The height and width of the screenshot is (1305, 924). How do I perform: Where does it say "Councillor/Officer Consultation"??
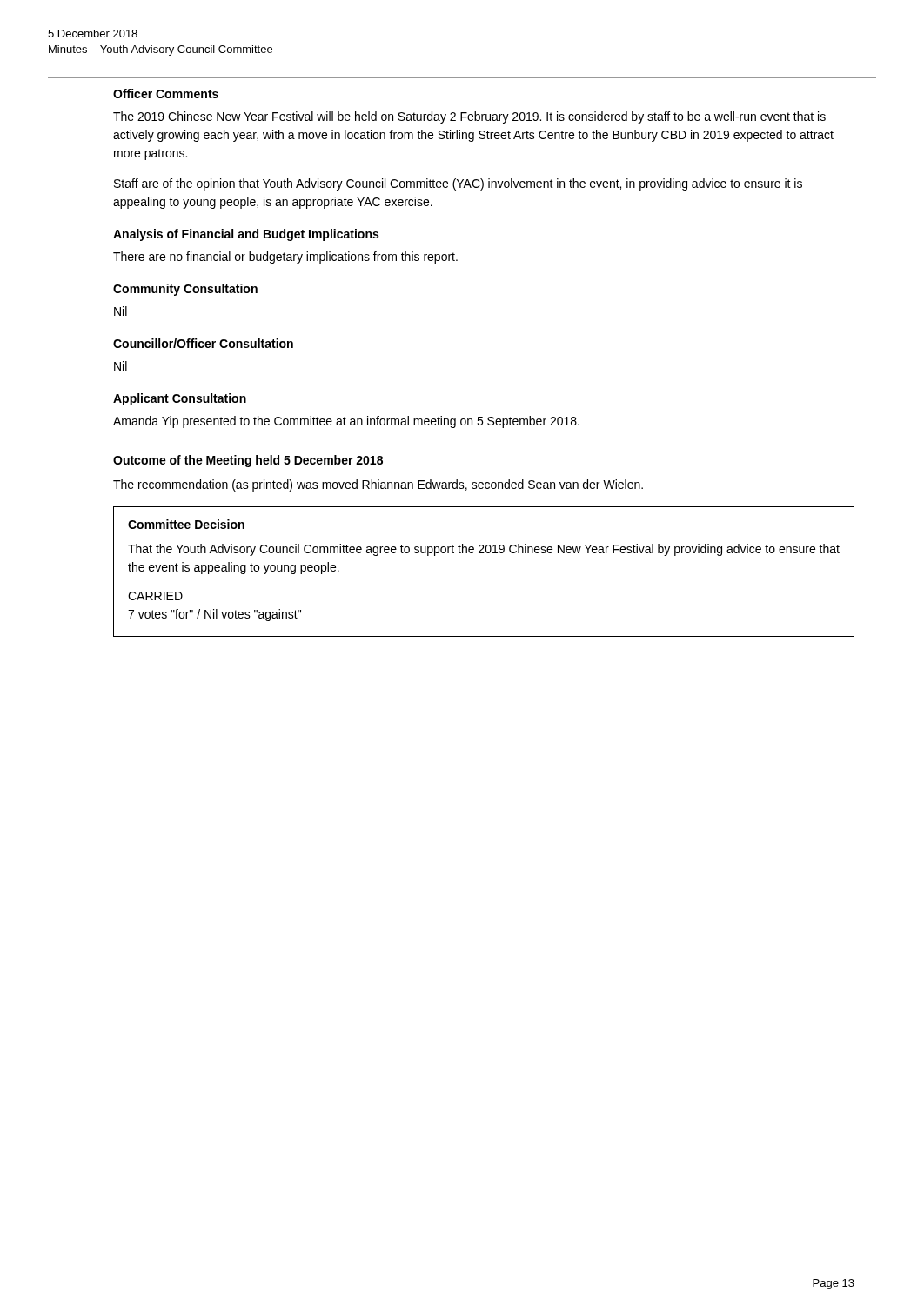pyautogui.click(x=203, y=344)
